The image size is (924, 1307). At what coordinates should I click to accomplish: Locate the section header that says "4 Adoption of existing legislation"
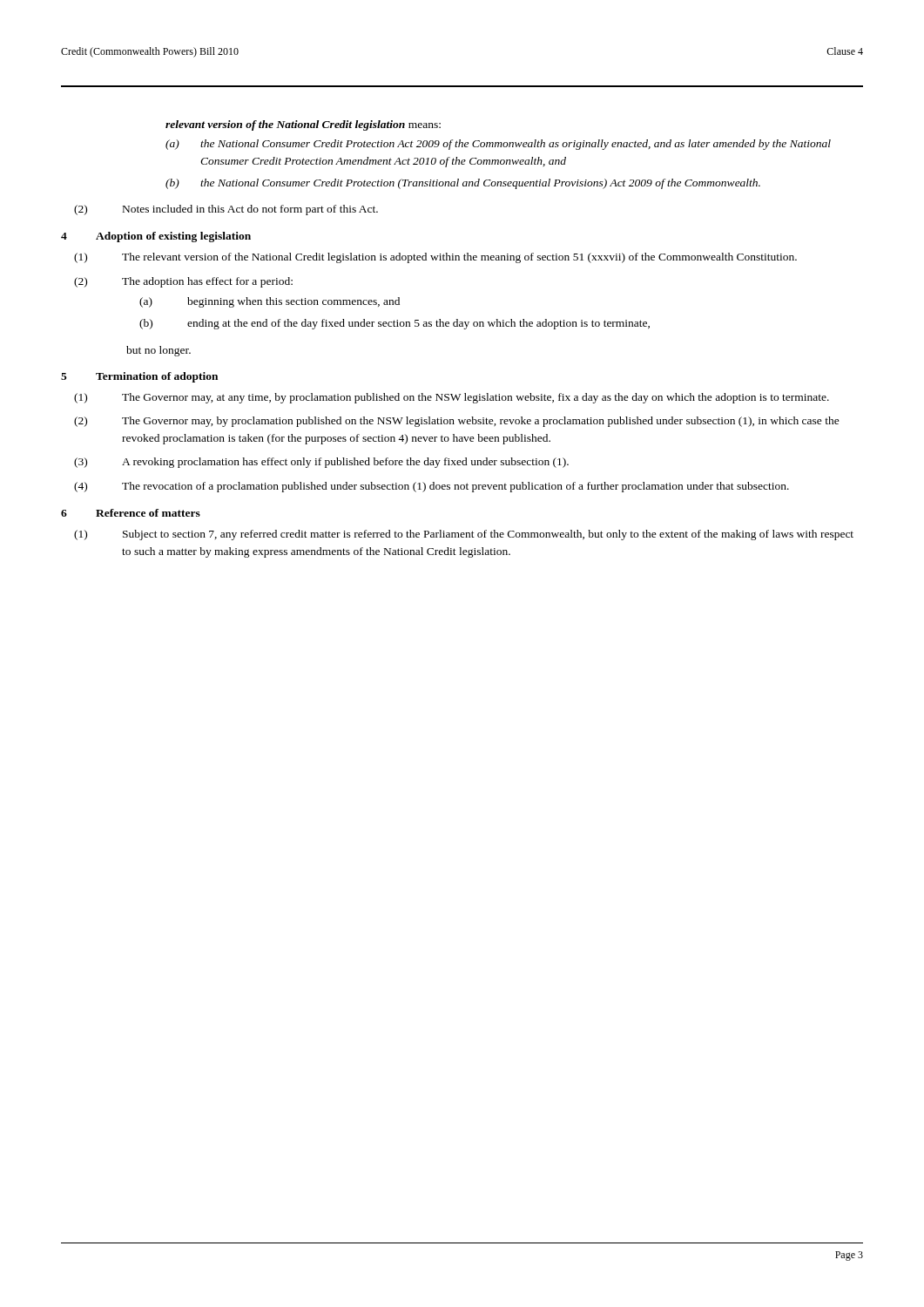point(156,236)
